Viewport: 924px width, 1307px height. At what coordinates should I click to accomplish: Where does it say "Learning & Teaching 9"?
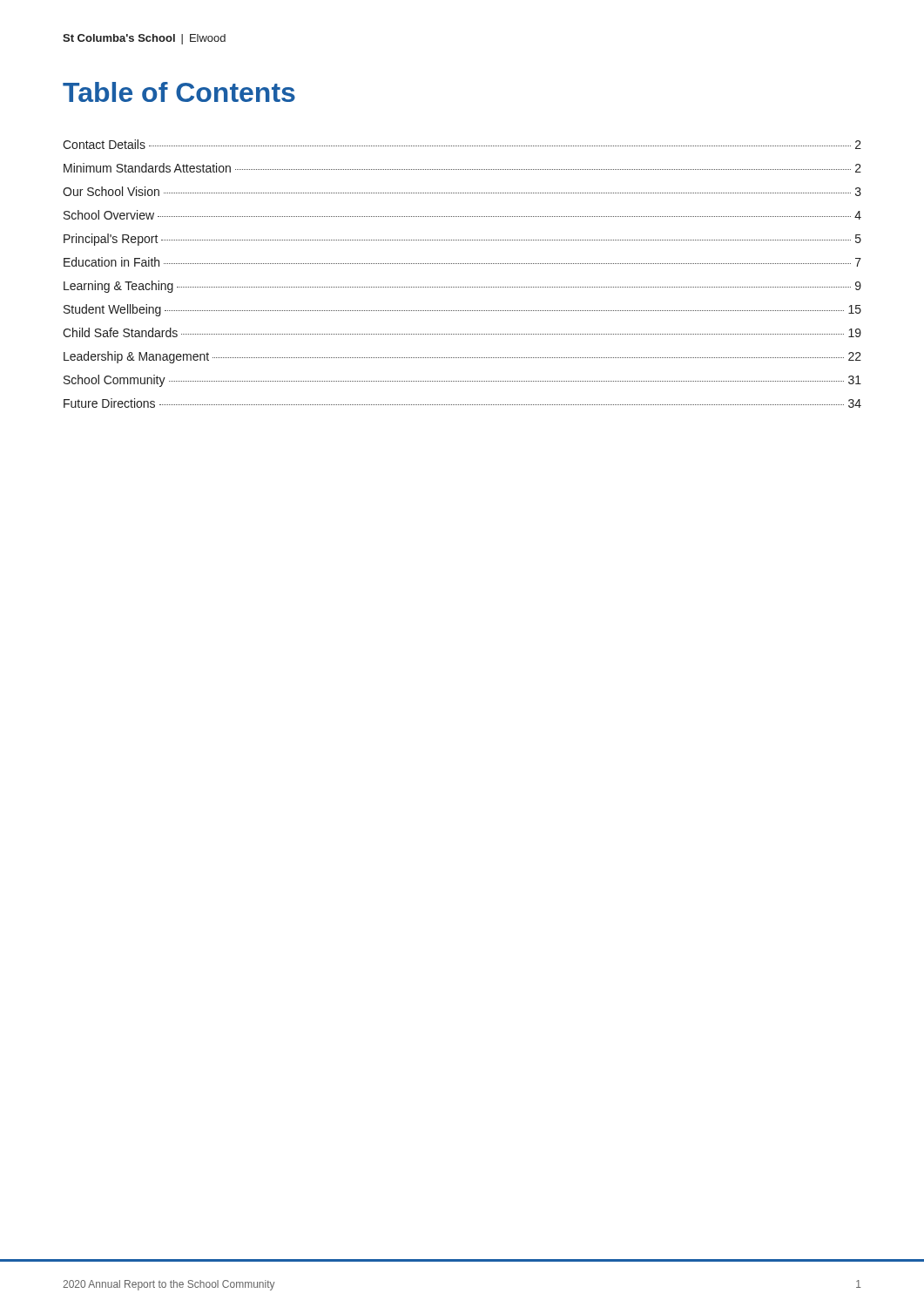pyautogui.click(x=462, y=286)
